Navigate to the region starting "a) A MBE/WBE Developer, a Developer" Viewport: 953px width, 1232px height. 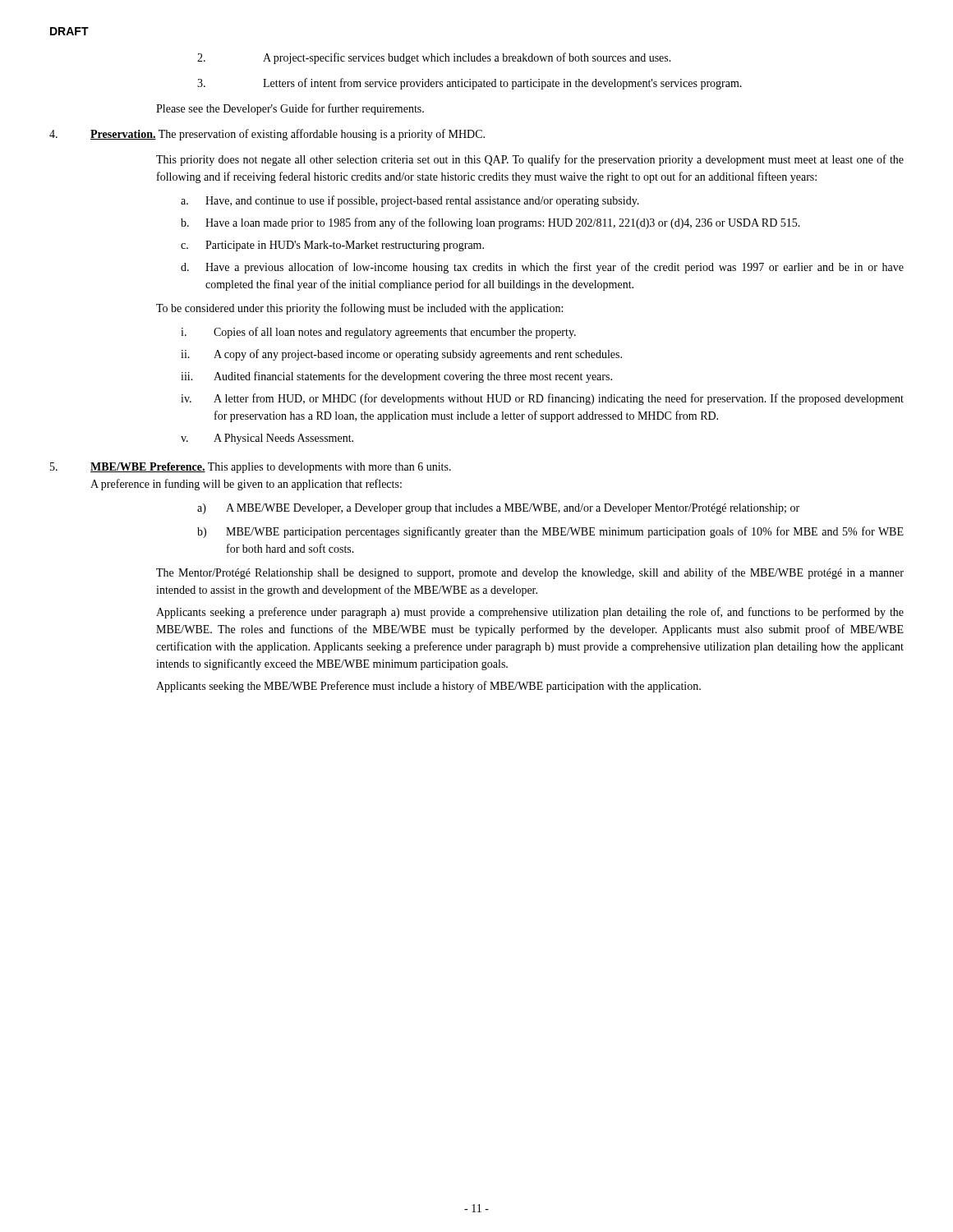point(550,508)
